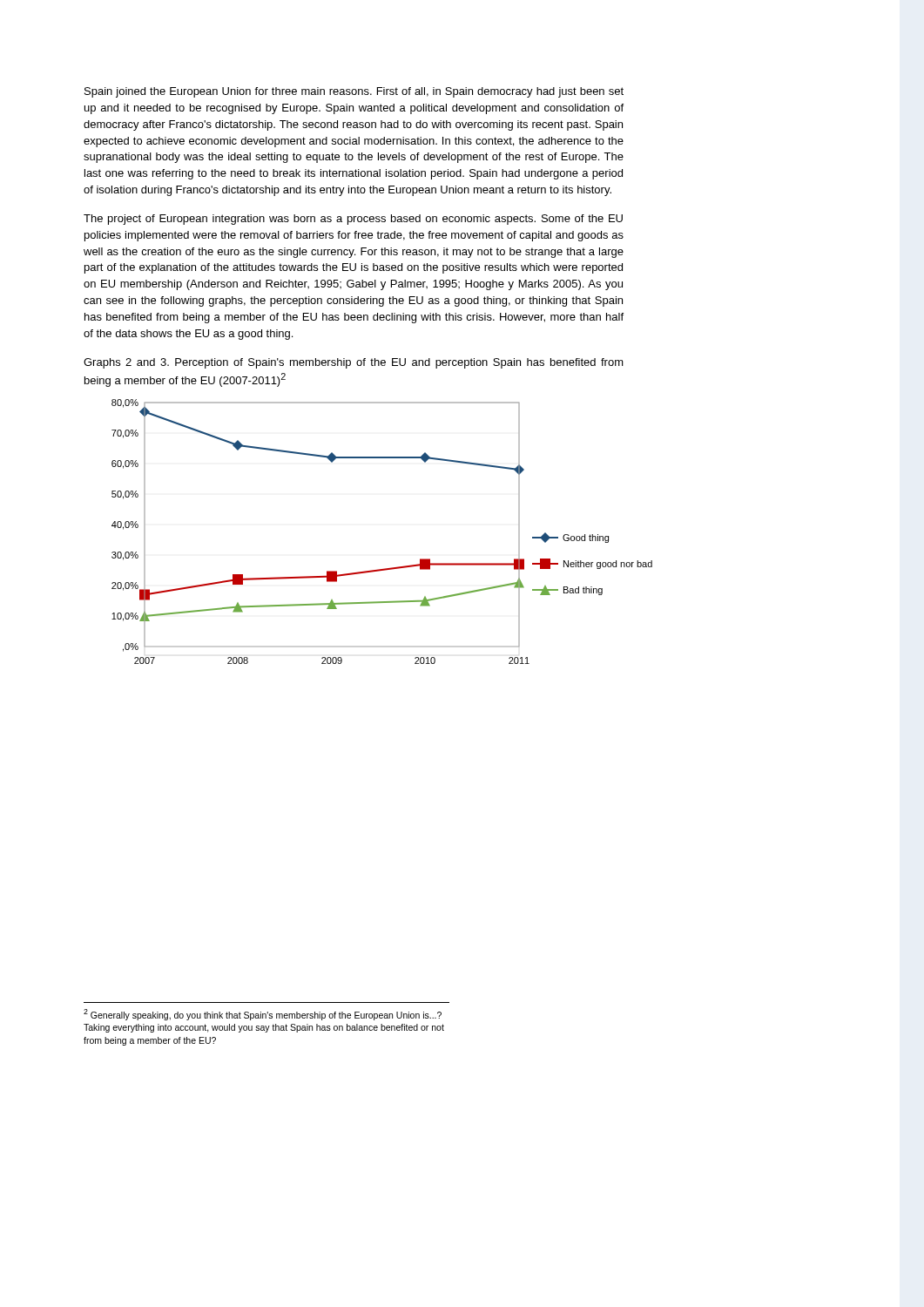Select the footnote containing "2 Generally speaking,"
Screen dimensions: 1307x924
(266, 1027)
